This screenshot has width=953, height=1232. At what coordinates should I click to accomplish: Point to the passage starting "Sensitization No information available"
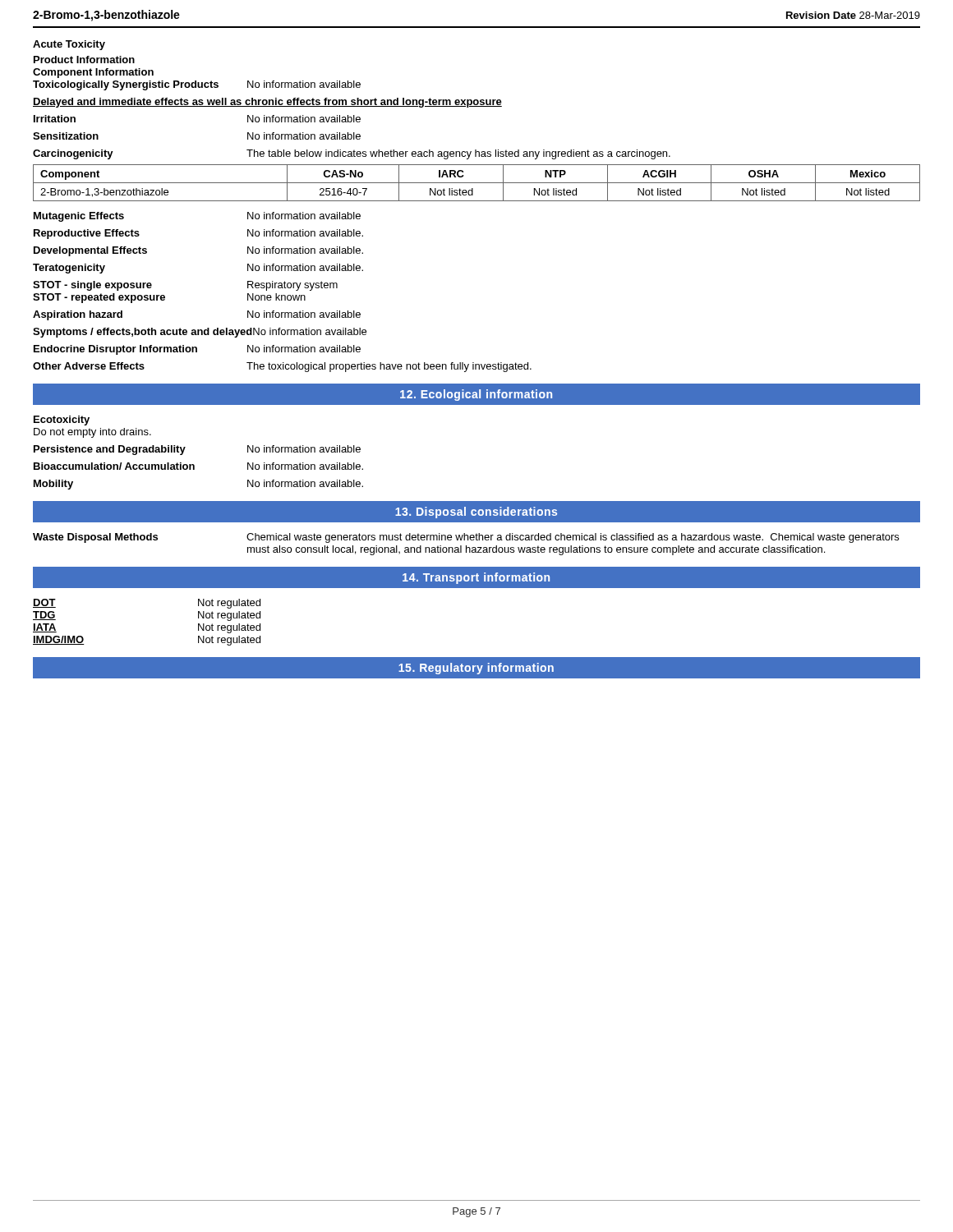[x=66, y=136]
